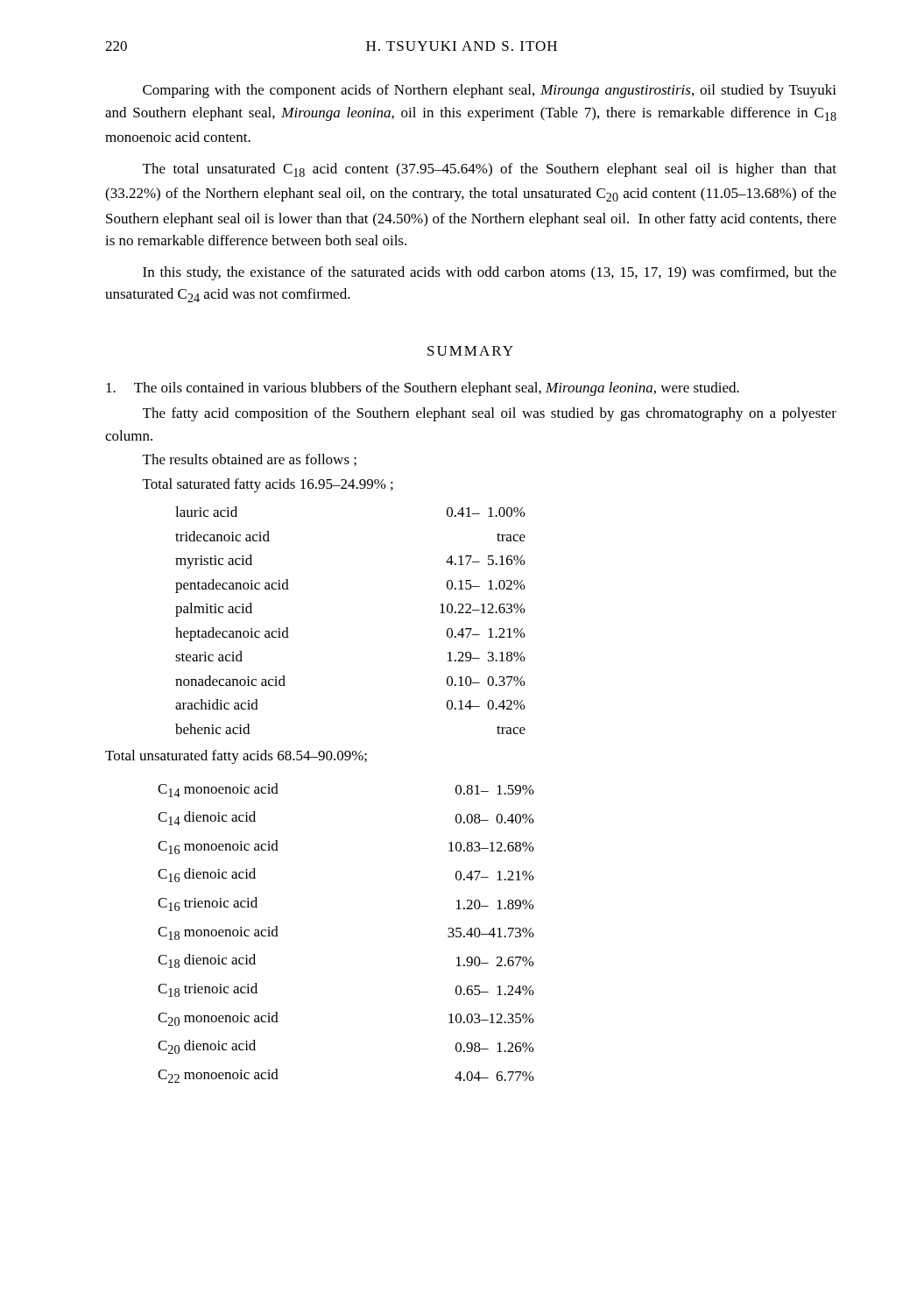Image resolution: width=924 pixels, height=1314 pixels.
Task: Click on the text starting "The results obtained are as follows ;"
Action: [250, 460]
